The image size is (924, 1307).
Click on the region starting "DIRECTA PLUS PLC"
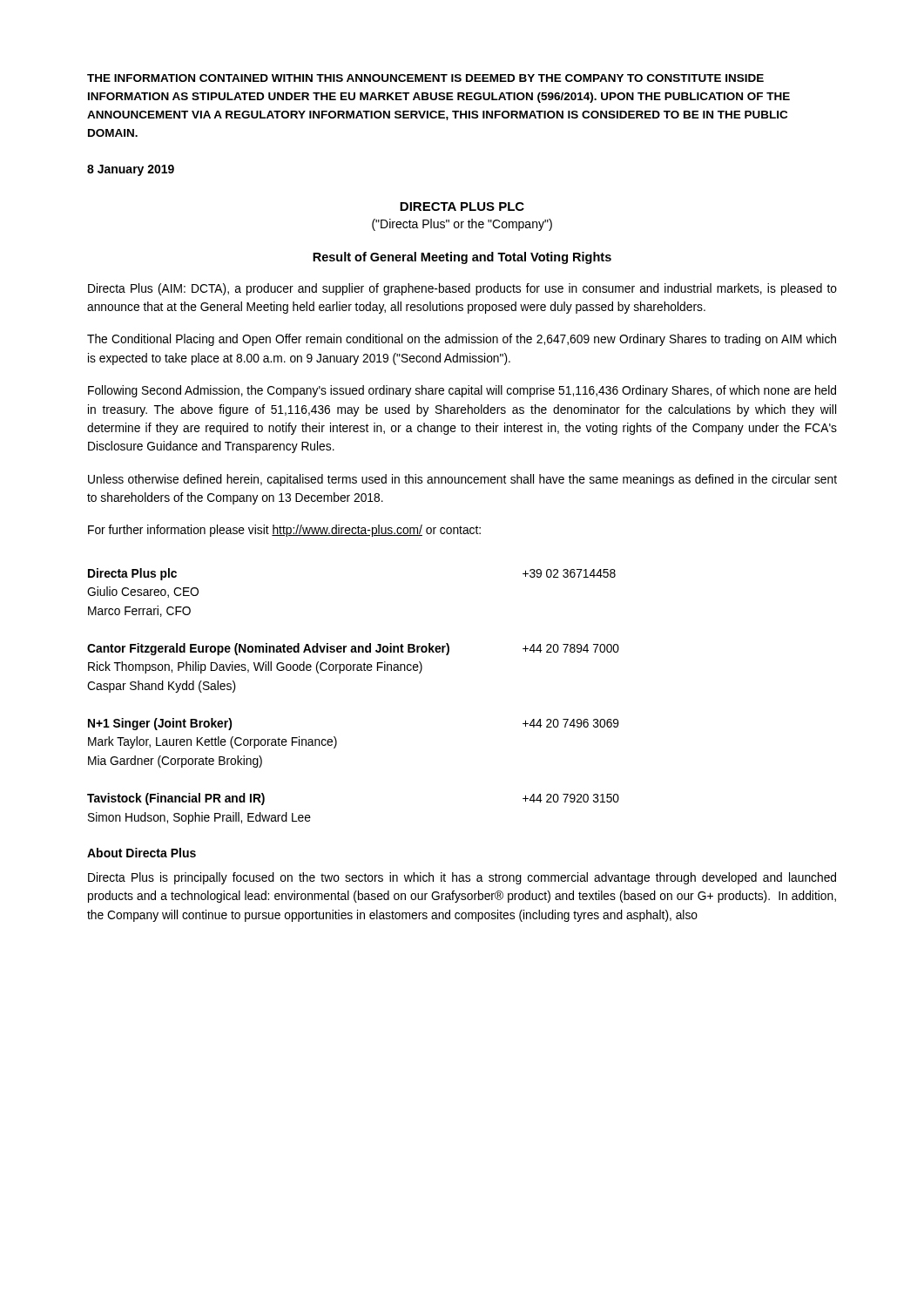click(x=462, y=206)
